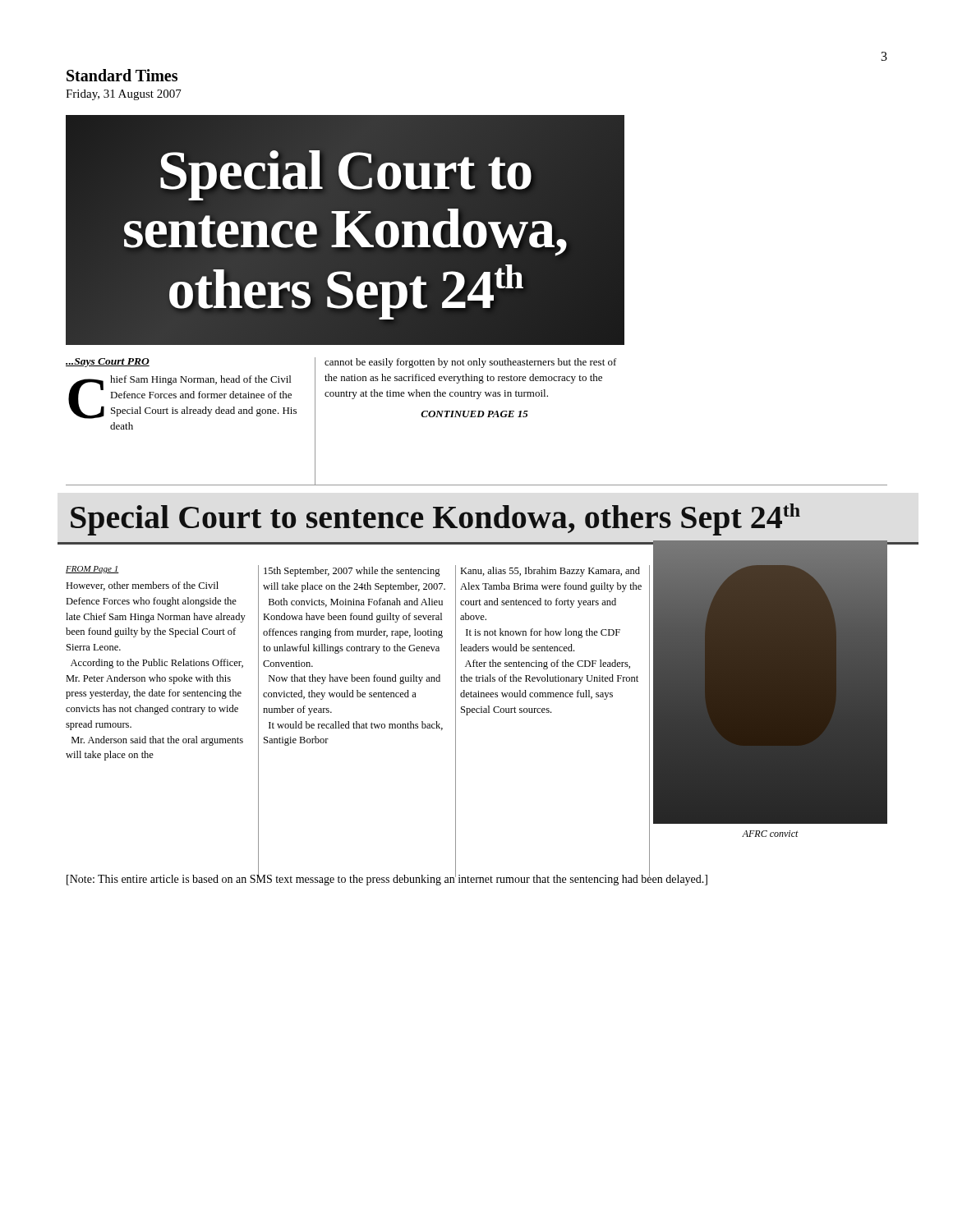
Task: Locate the passage starting "Special Court to sentence Kondowa, others Sept"
Action: (435, 517)
